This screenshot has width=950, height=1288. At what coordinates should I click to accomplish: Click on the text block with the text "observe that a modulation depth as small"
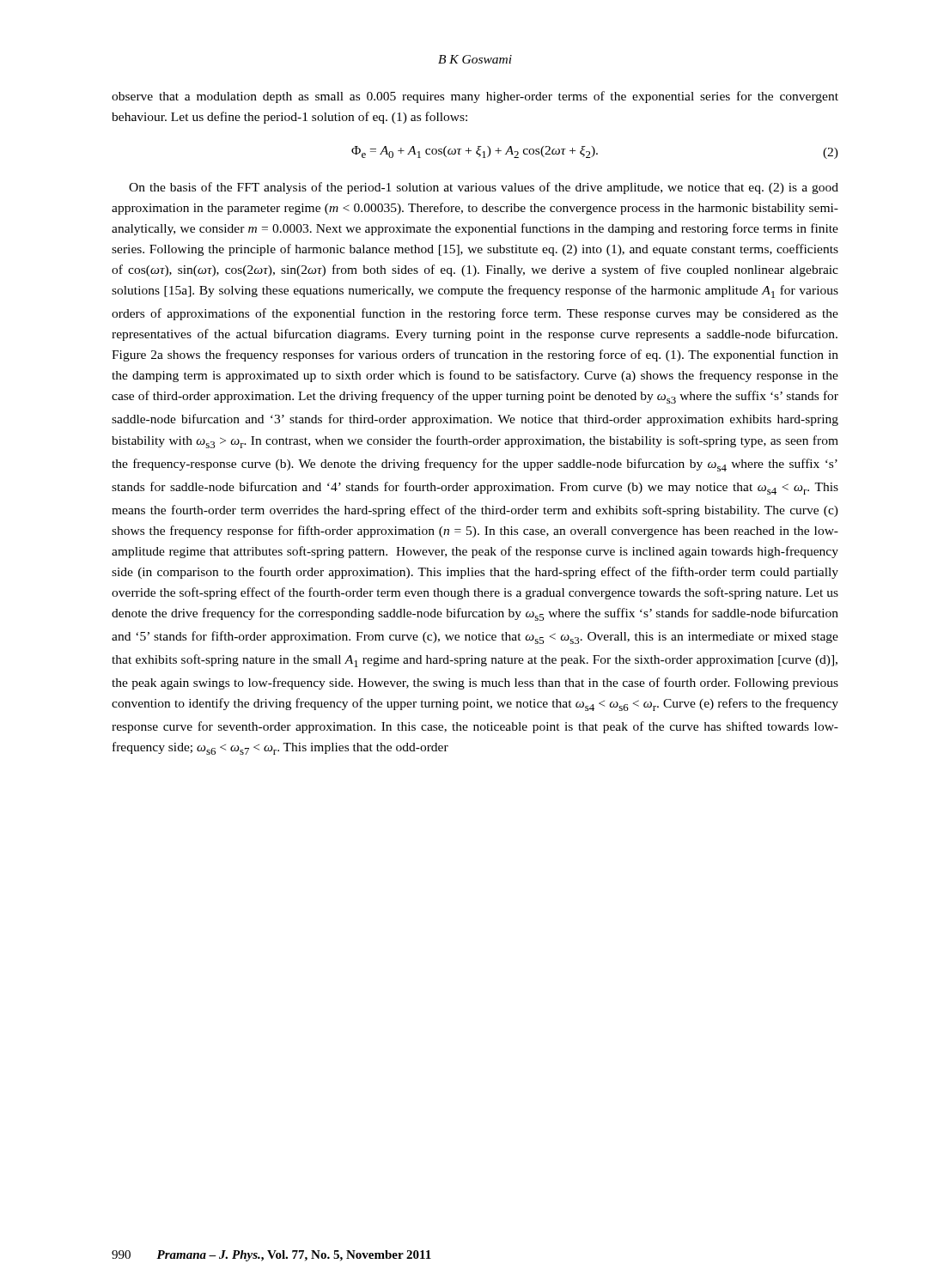pos(475,106)
